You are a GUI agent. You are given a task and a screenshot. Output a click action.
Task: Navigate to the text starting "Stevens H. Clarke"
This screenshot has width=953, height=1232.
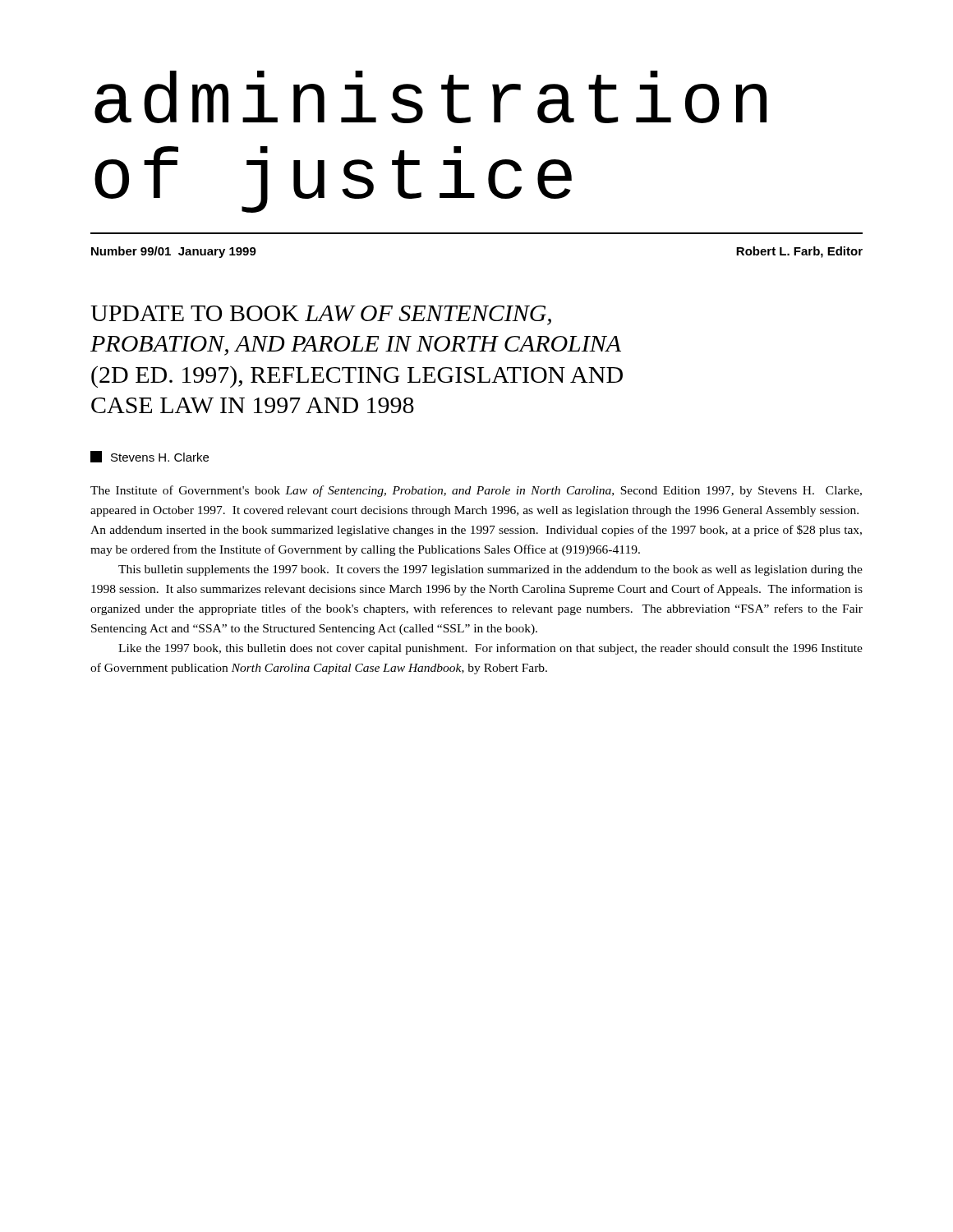coord(150,457)
